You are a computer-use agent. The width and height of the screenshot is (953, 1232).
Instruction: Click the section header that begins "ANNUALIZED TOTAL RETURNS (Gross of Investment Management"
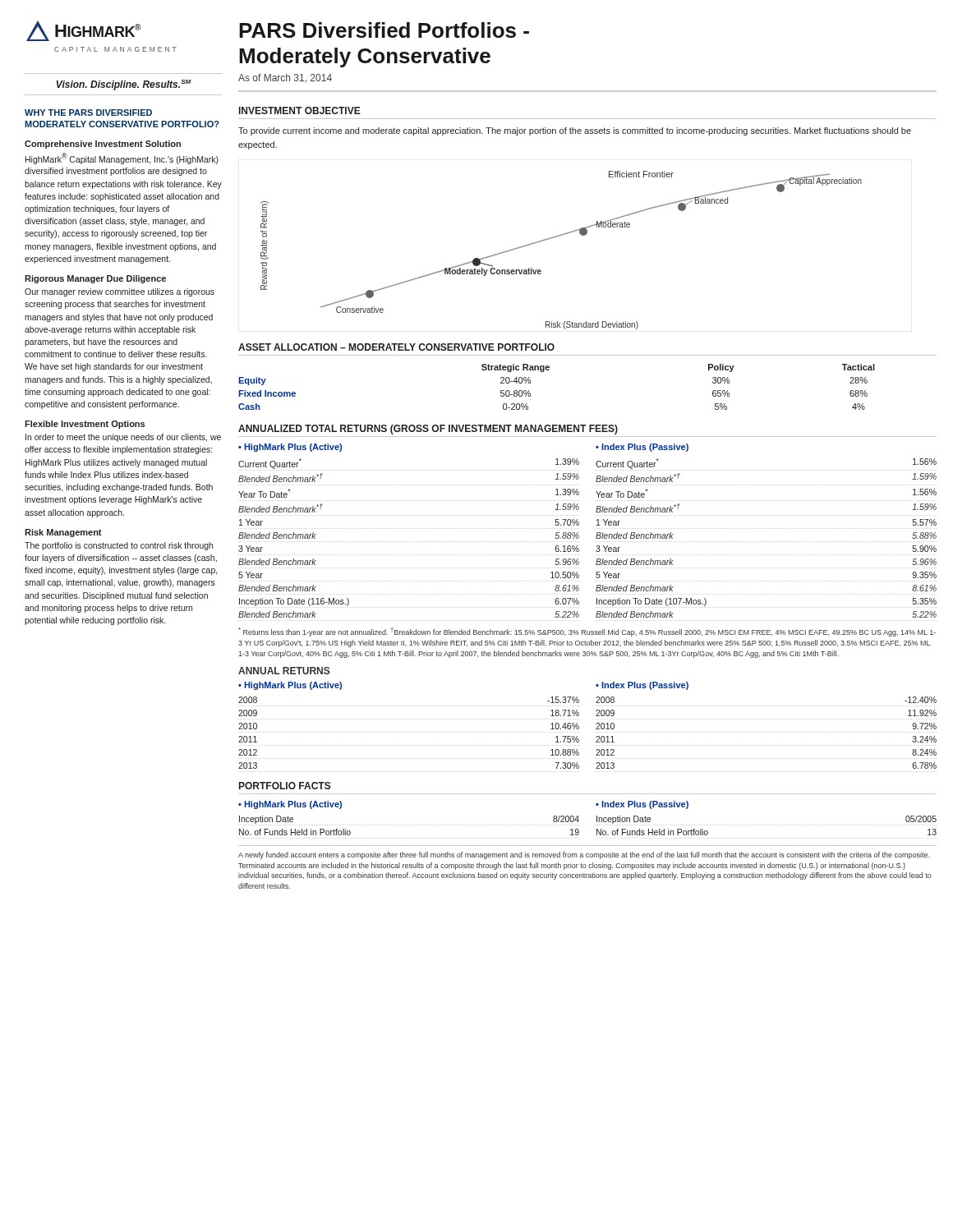tap(428, 429)
